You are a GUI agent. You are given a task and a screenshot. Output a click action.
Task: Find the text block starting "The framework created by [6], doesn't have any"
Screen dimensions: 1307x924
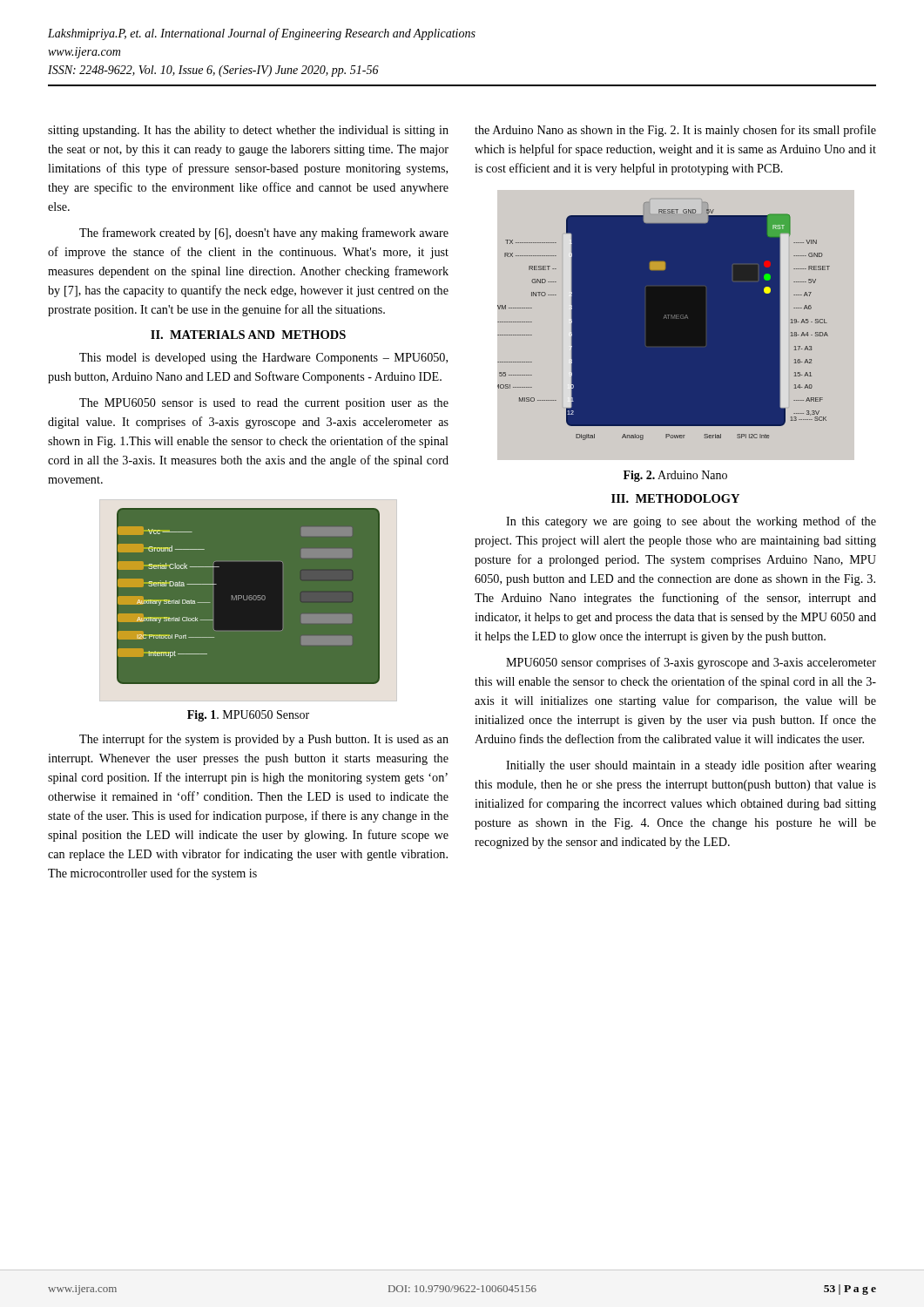(x=248, y=271)
